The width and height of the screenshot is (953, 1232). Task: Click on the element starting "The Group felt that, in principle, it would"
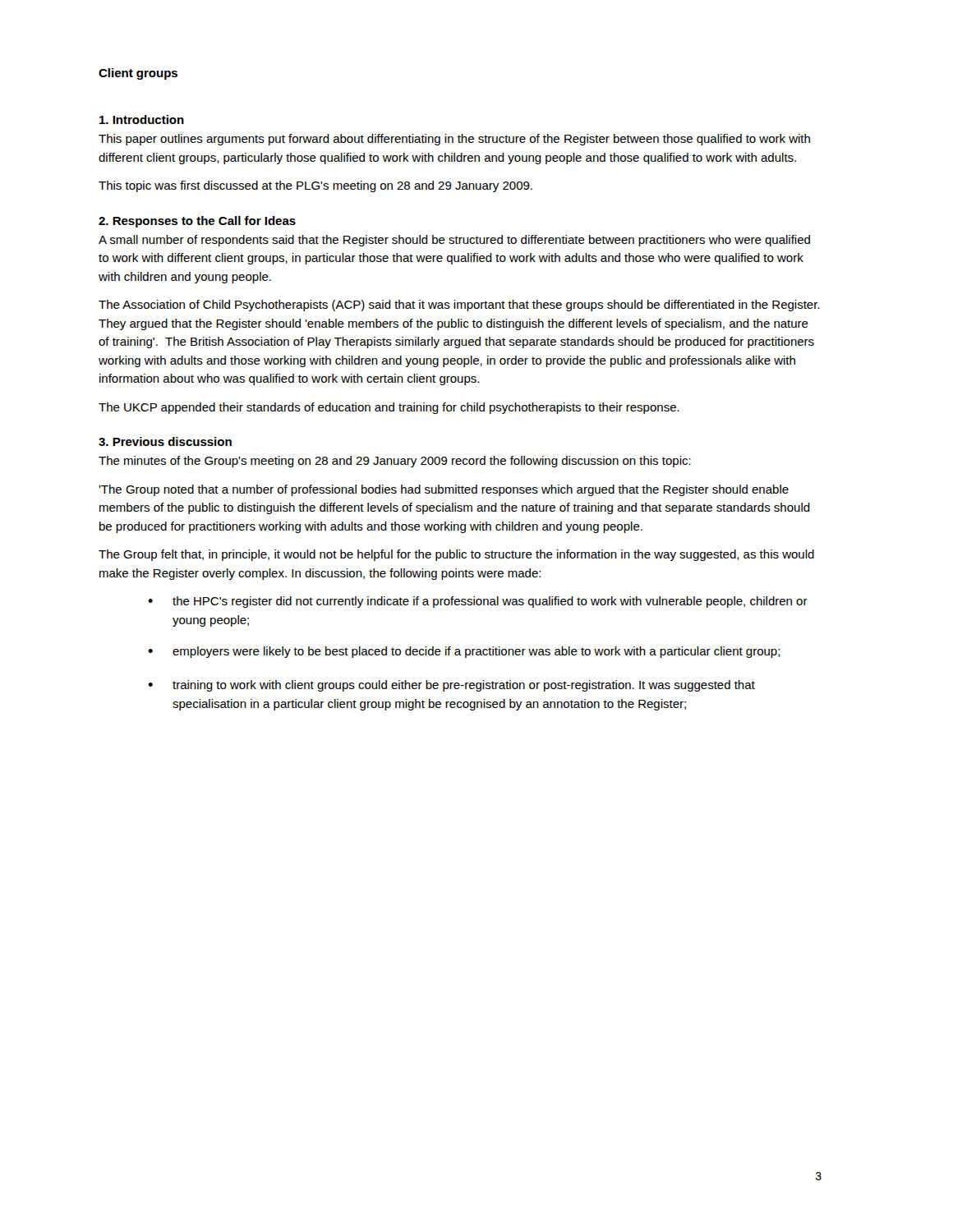(456, 563)
